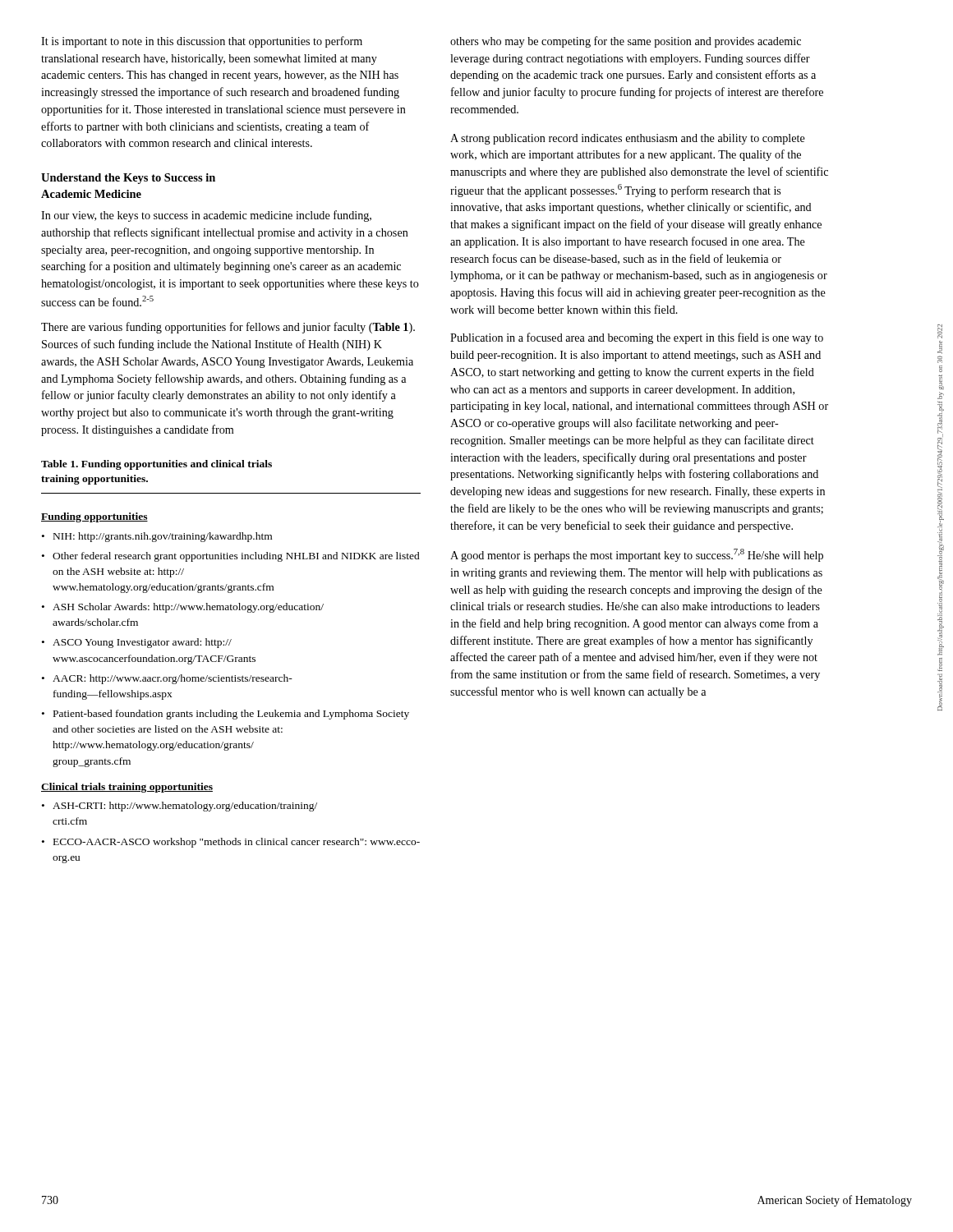Click a section header
This screenshot has width=953, height=1232.
click(x=128, y=186)
